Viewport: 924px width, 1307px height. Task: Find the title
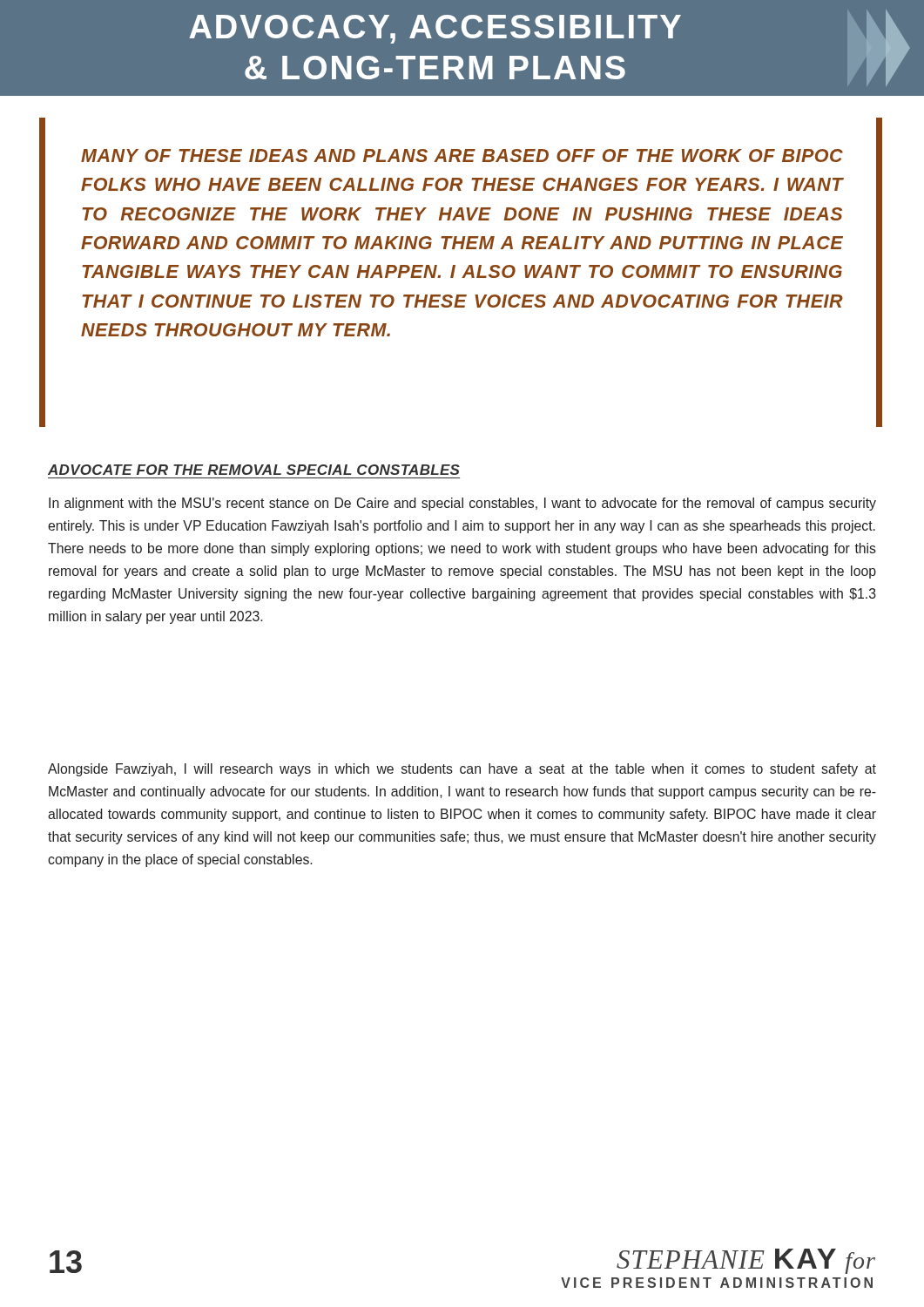tap(462, 48)
